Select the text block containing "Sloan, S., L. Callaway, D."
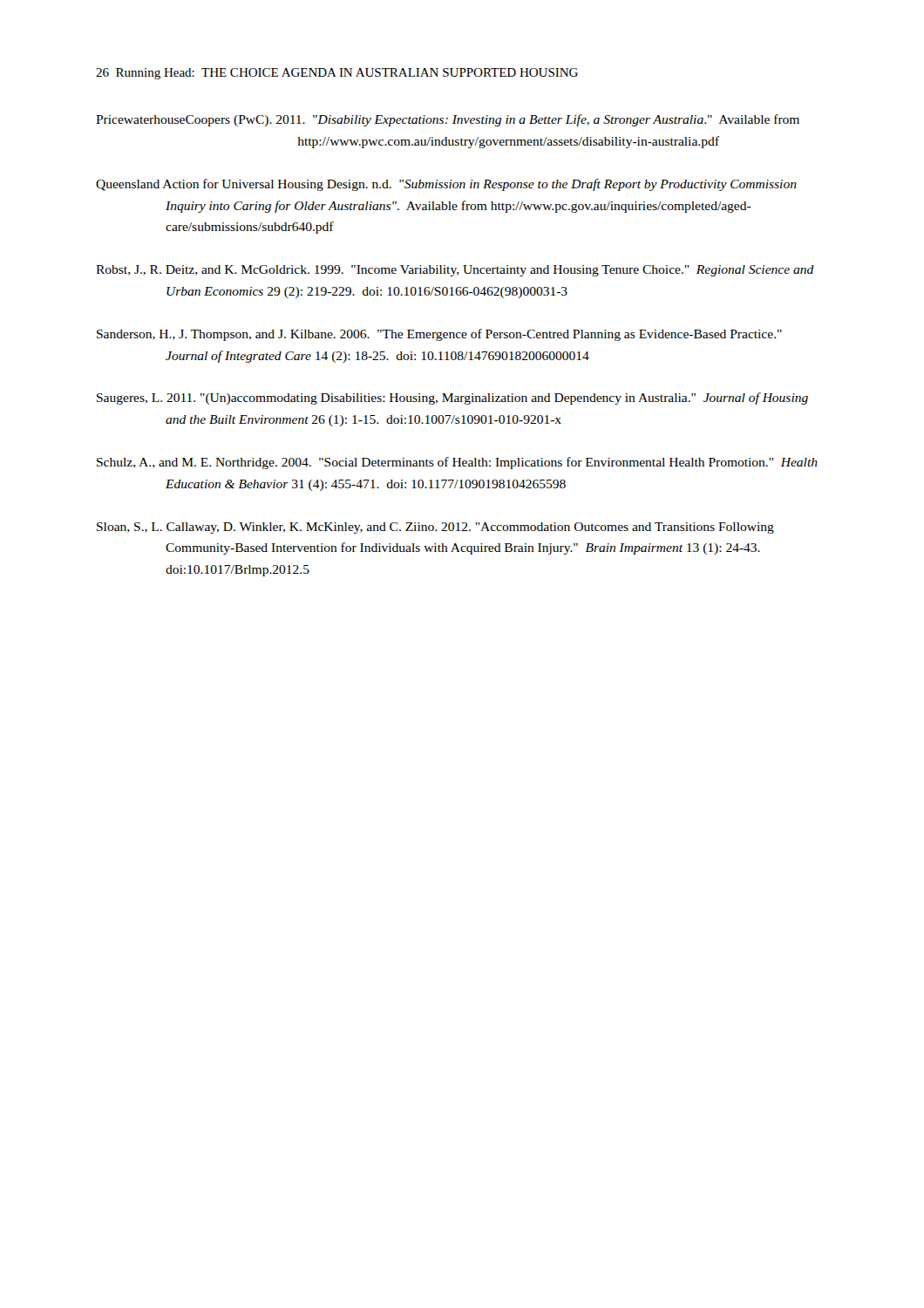Viewport: 924px width, 1308px height. point(435,548)
